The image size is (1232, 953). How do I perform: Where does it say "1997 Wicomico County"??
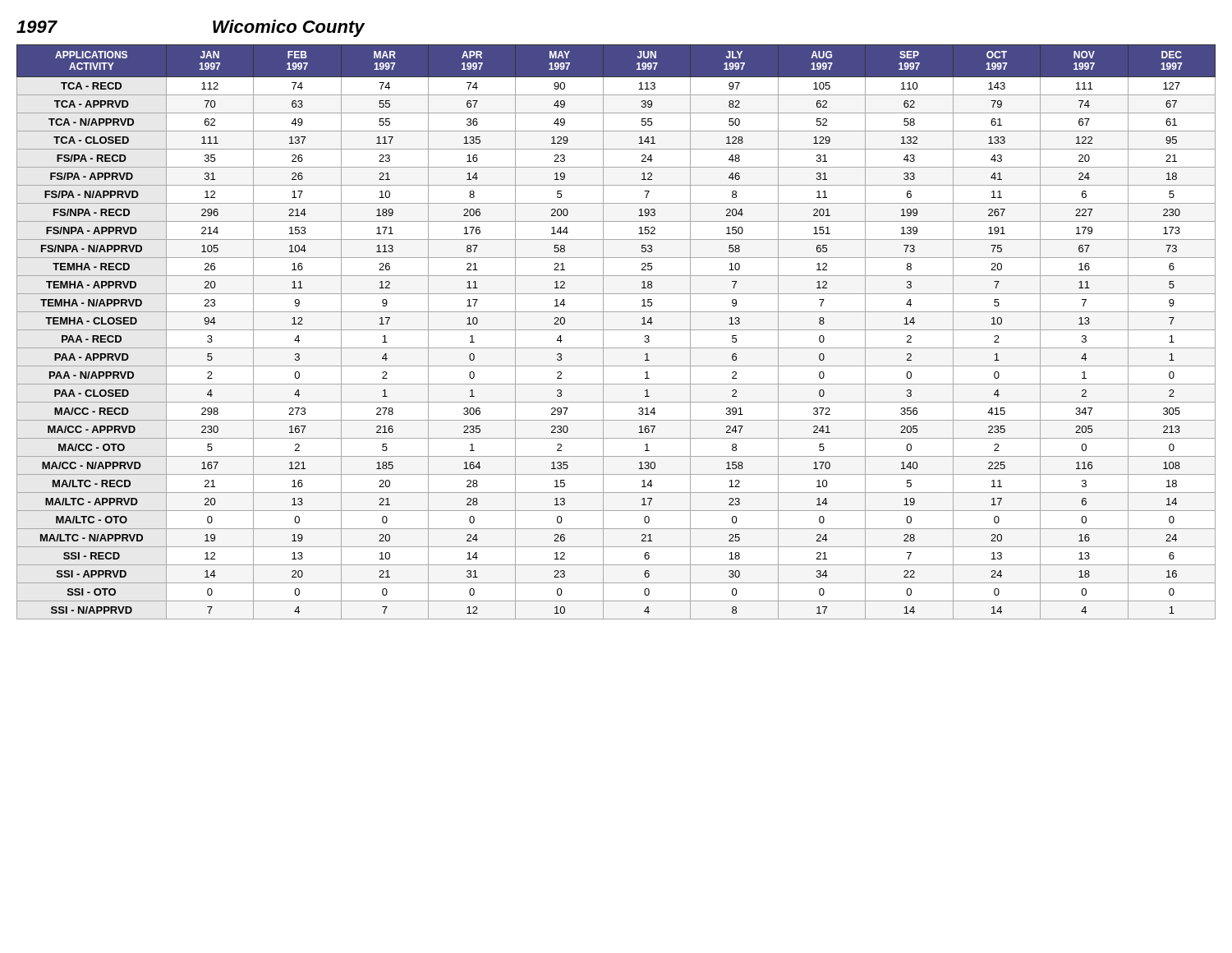click(x=36, y=28)
